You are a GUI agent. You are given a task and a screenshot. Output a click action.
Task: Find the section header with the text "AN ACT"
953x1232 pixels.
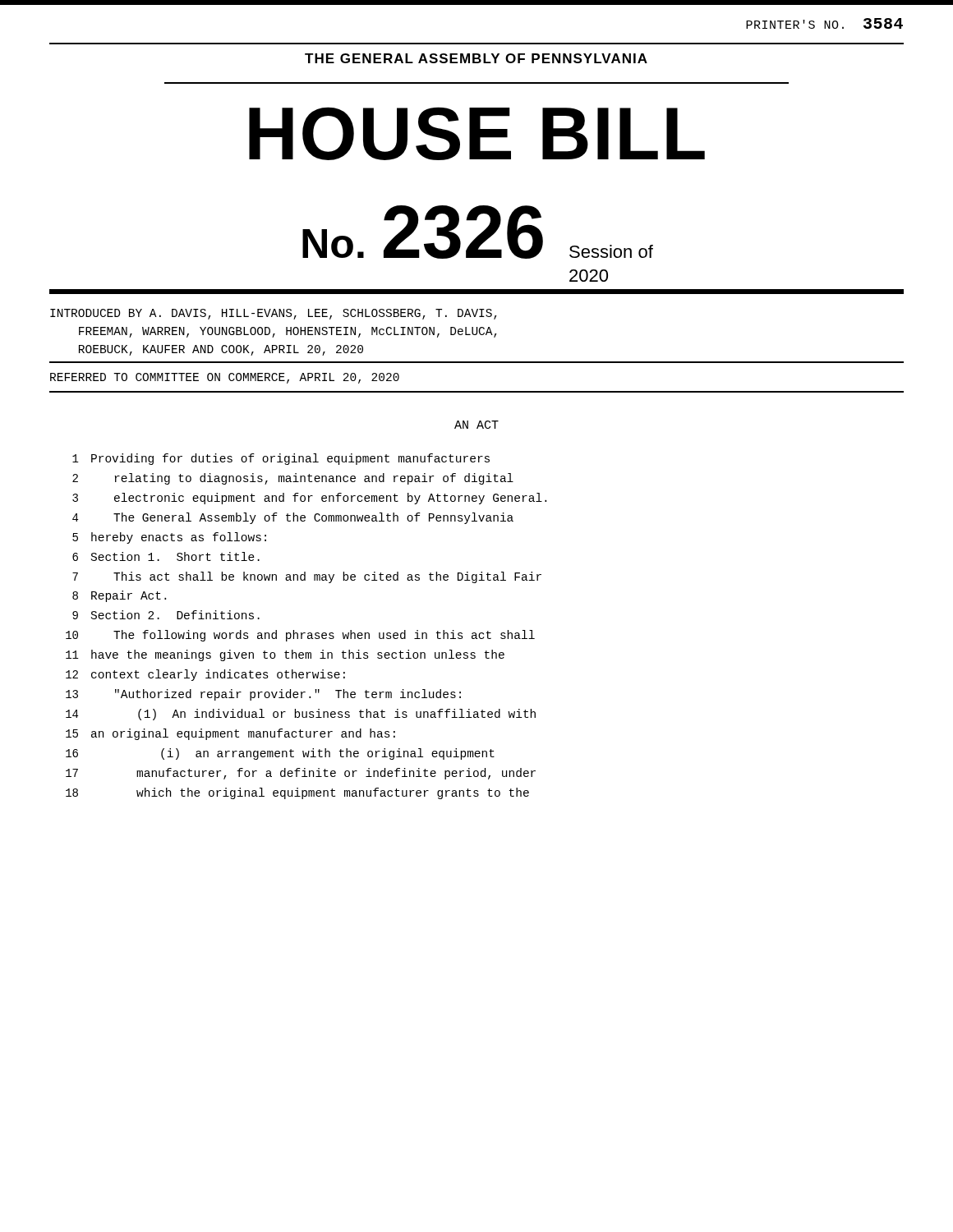click(476, 426)
